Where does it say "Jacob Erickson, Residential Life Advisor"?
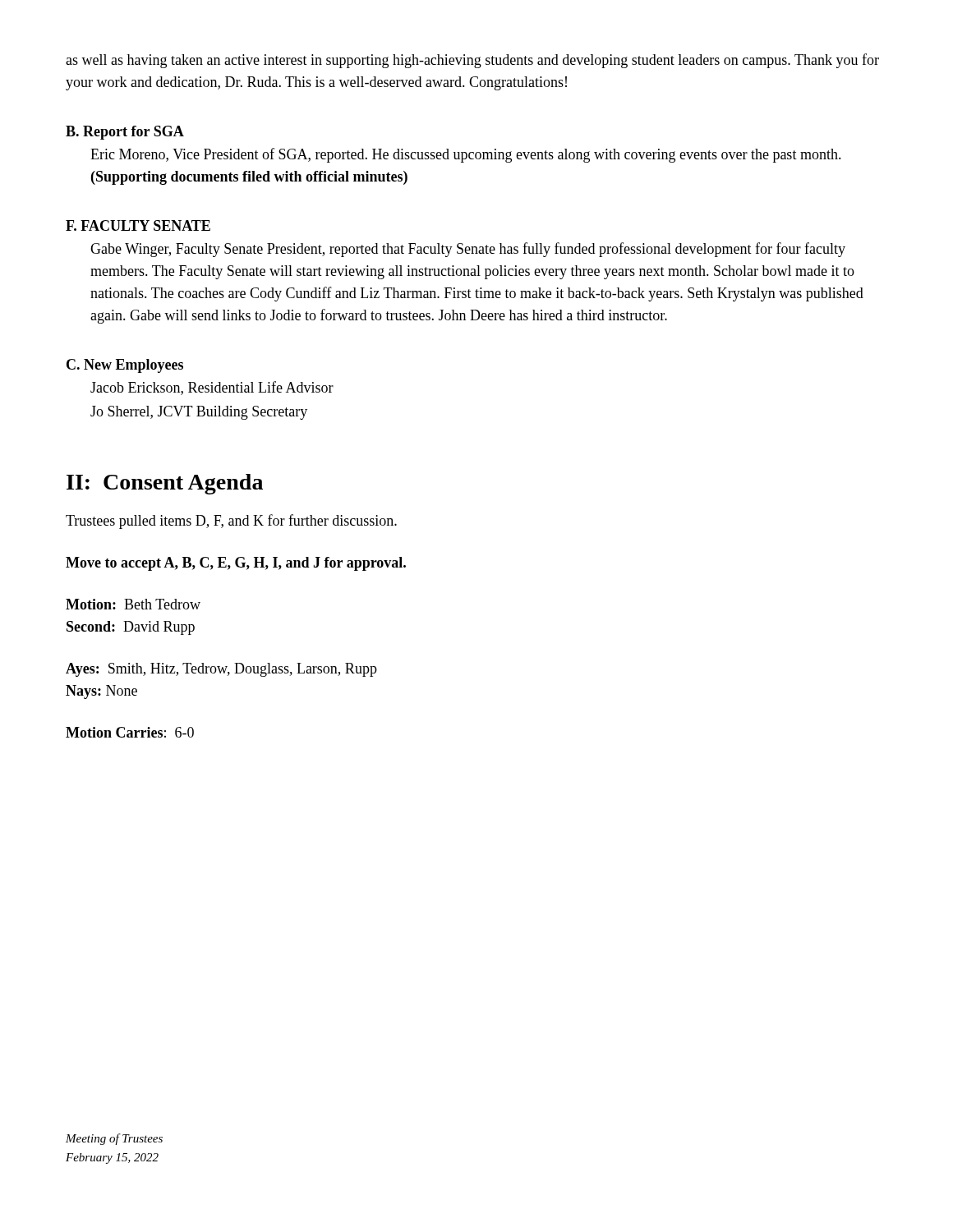This screenshot has height=1232, width=953. [x=212, y=388]
